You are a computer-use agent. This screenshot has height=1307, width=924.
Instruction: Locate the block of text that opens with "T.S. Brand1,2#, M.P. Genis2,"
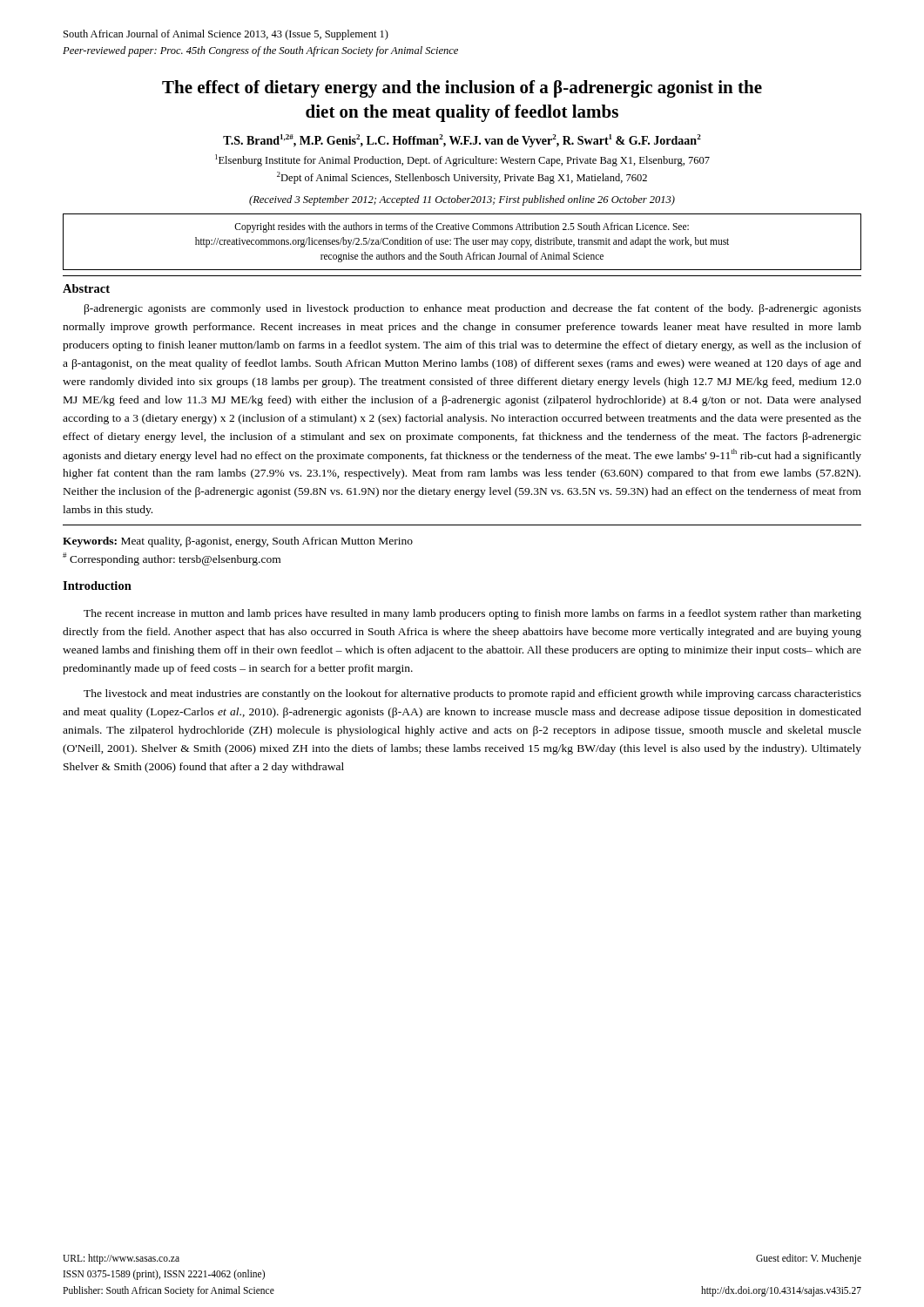tap(462, 140)
